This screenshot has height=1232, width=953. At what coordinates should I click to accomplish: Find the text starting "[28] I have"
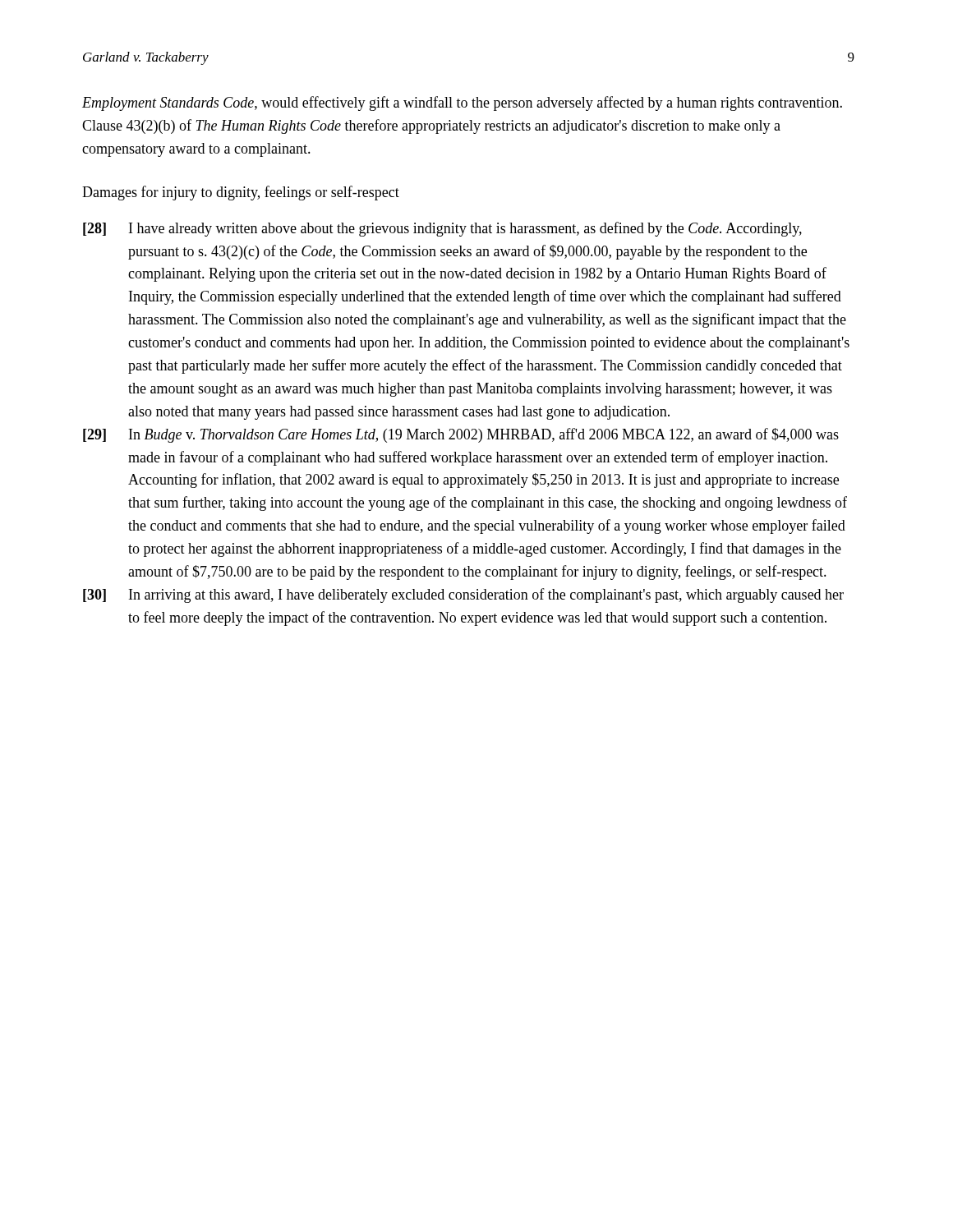tap(468, 320)
